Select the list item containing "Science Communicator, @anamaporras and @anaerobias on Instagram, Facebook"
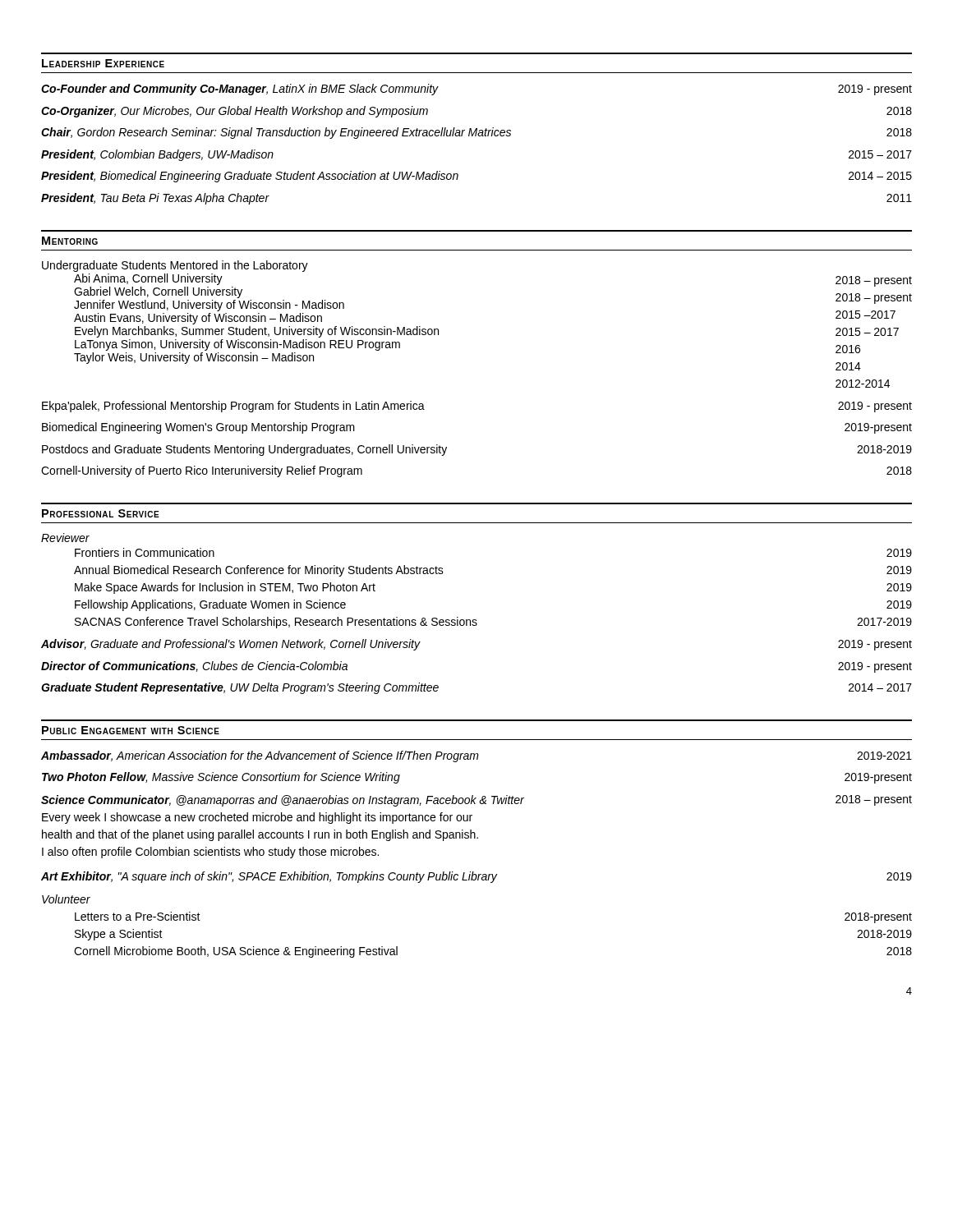Image resolution: width=953 pixels, height=1232 pixels. tap(476, 826)
